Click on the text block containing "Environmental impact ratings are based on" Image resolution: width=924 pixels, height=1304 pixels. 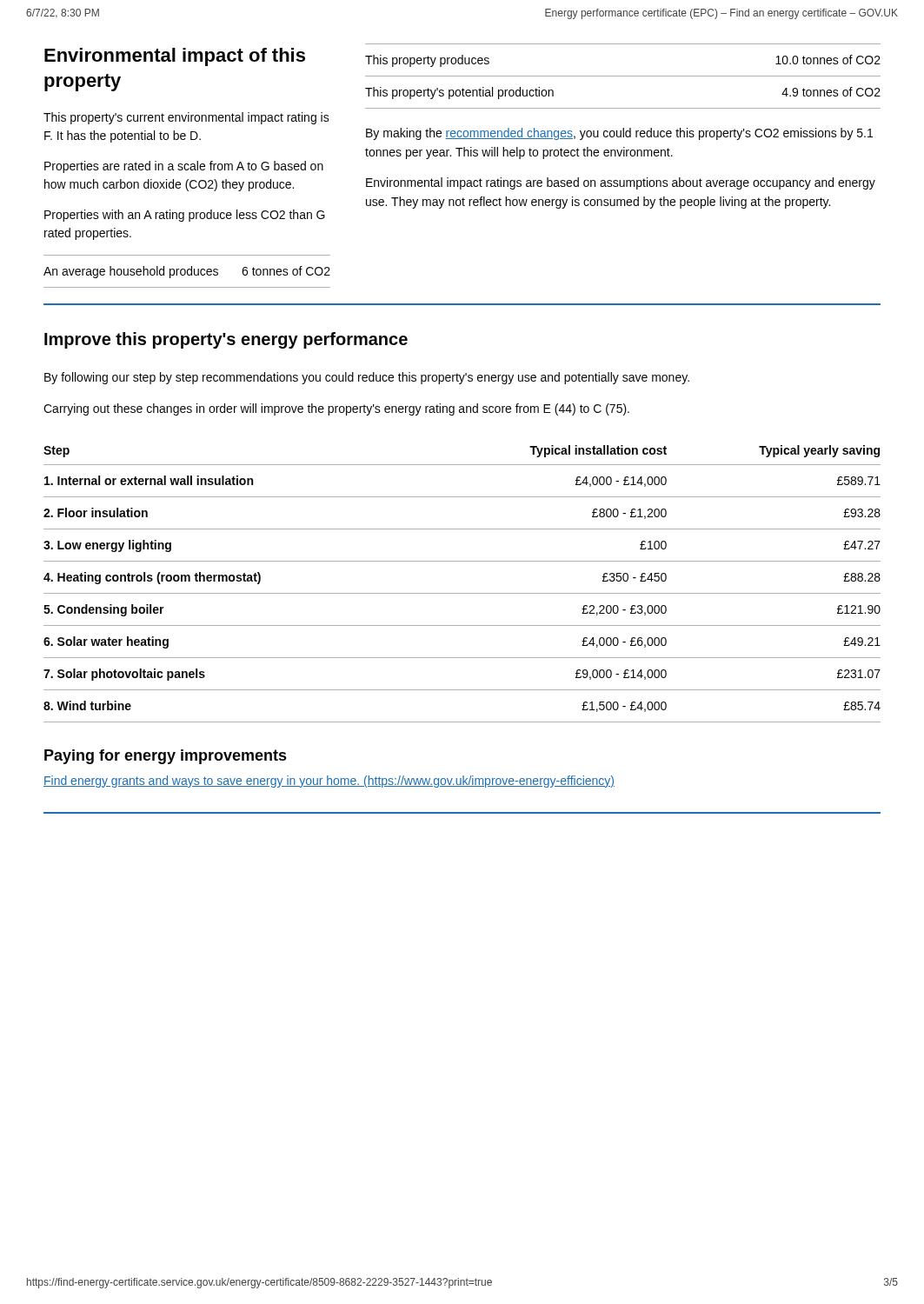(x=620, y=192)
